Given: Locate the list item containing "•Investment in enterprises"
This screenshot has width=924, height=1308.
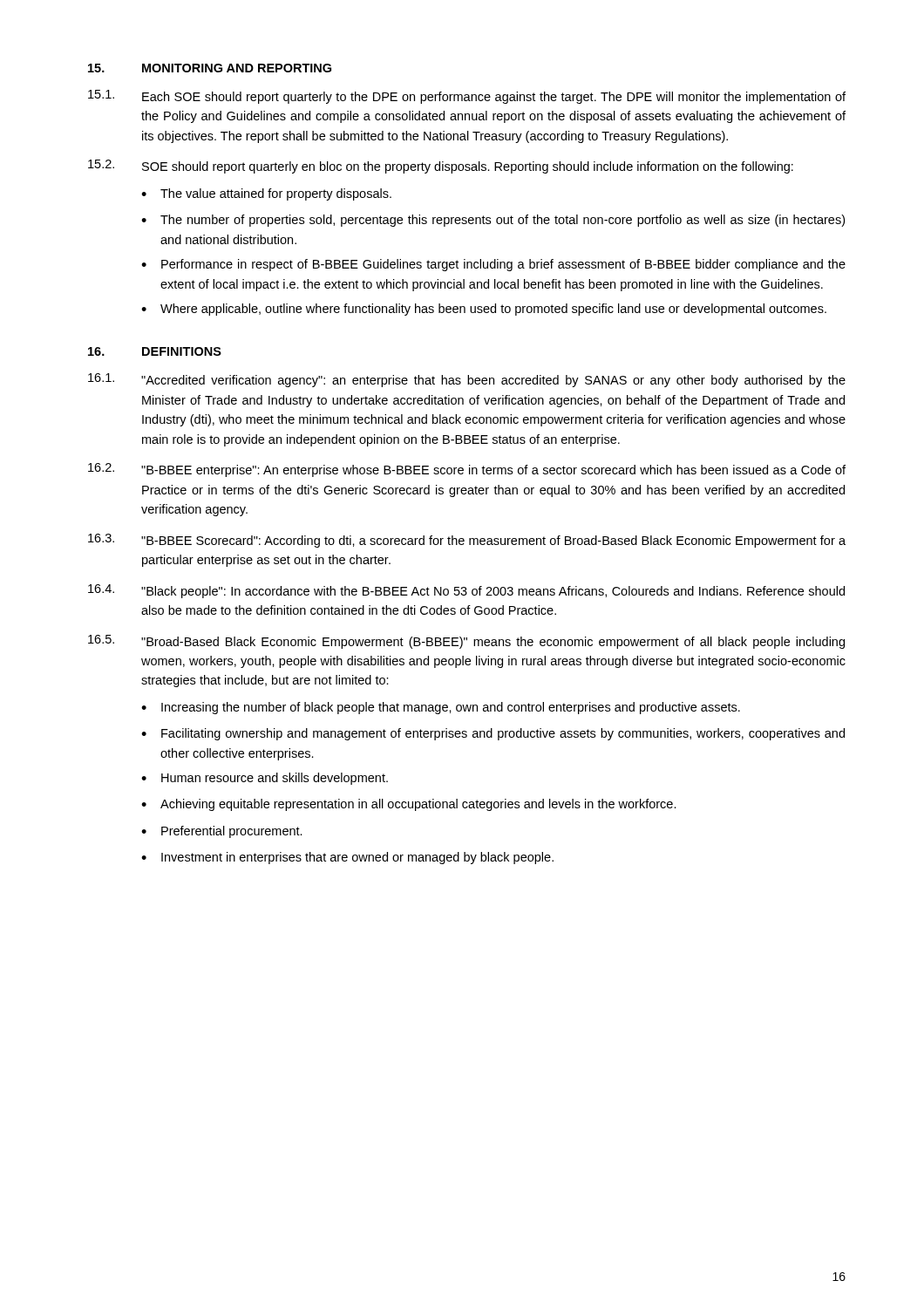Looking at the screenshot, I should pyautogui.click(x=493, y=858).
